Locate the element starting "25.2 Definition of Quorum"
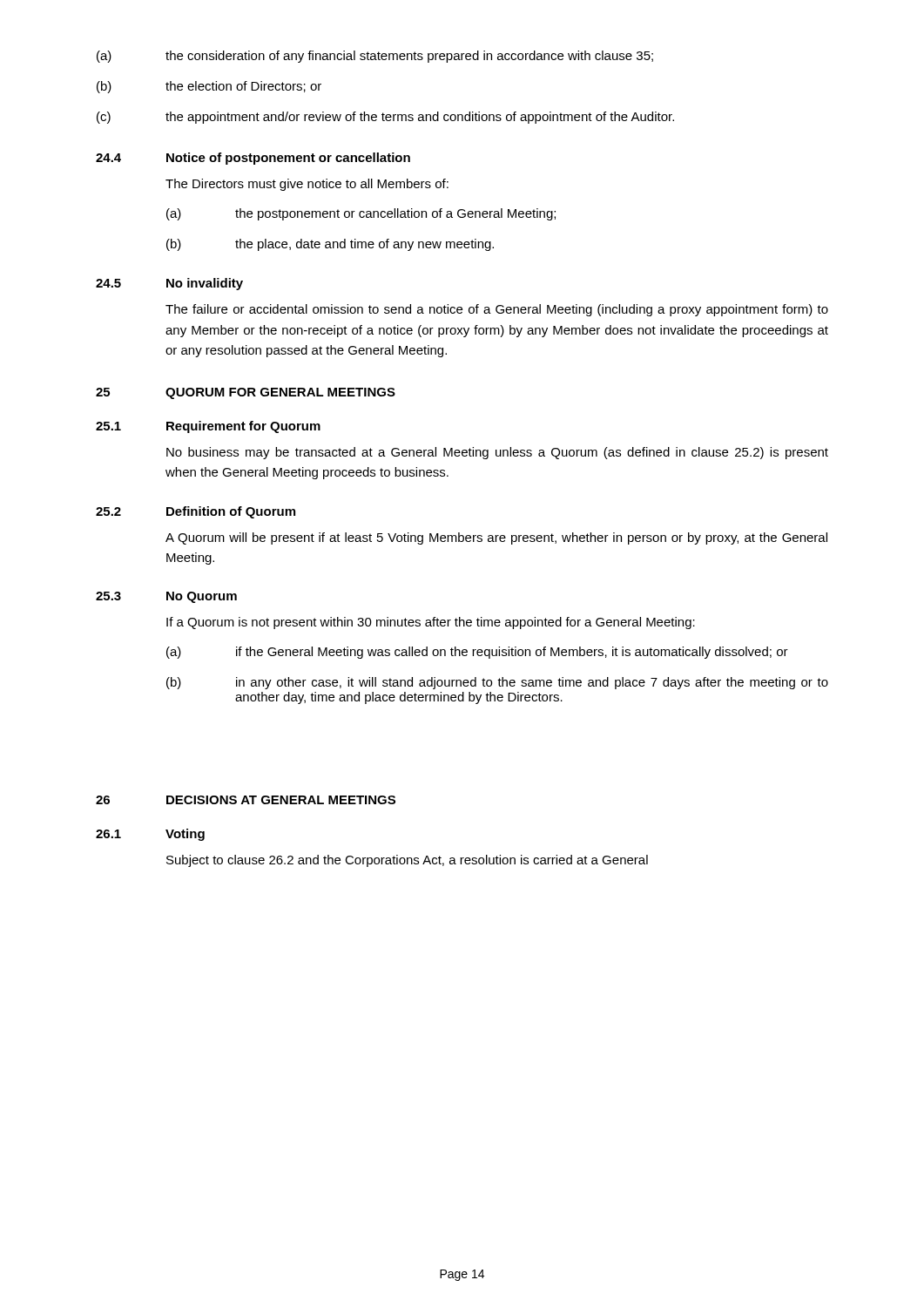Viewport: 924px width, 1307px height. tap(196, 512)
